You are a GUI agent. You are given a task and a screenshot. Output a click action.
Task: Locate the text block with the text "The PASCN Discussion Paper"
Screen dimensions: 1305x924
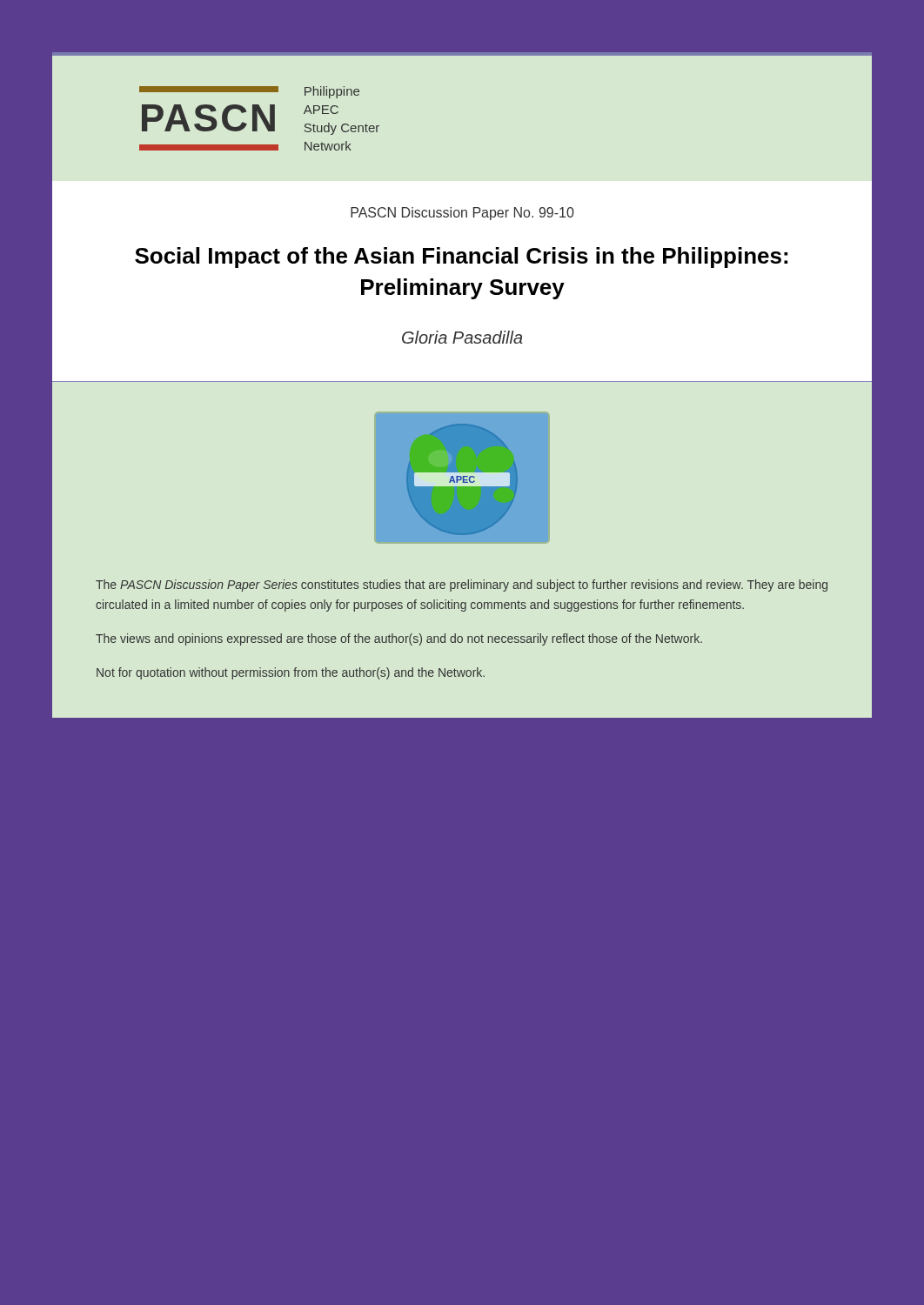pyautogui.click(x=462, y=594)
